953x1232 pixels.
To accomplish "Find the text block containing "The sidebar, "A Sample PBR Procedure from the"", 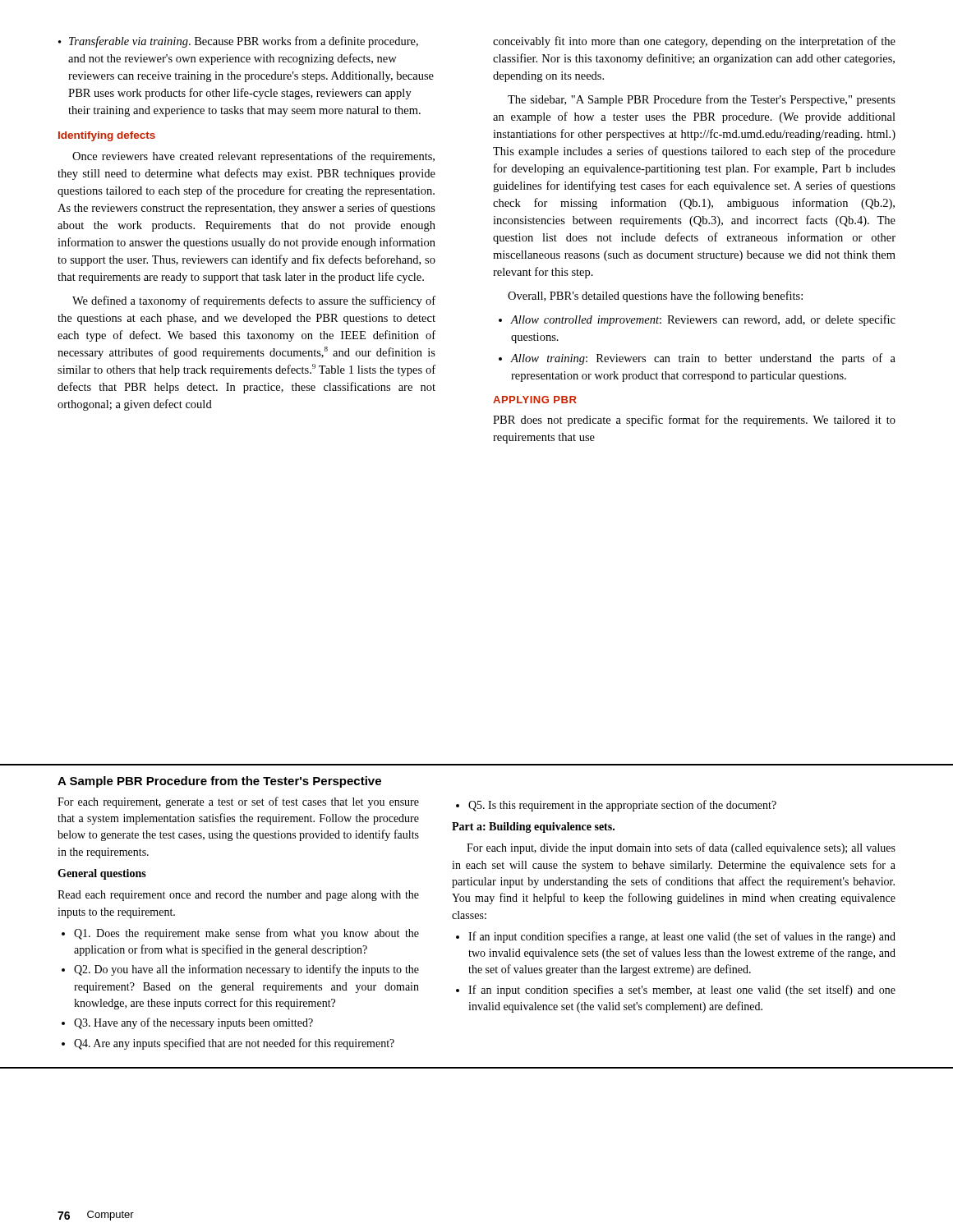I will pyautogui.click(x=694, y=186).
